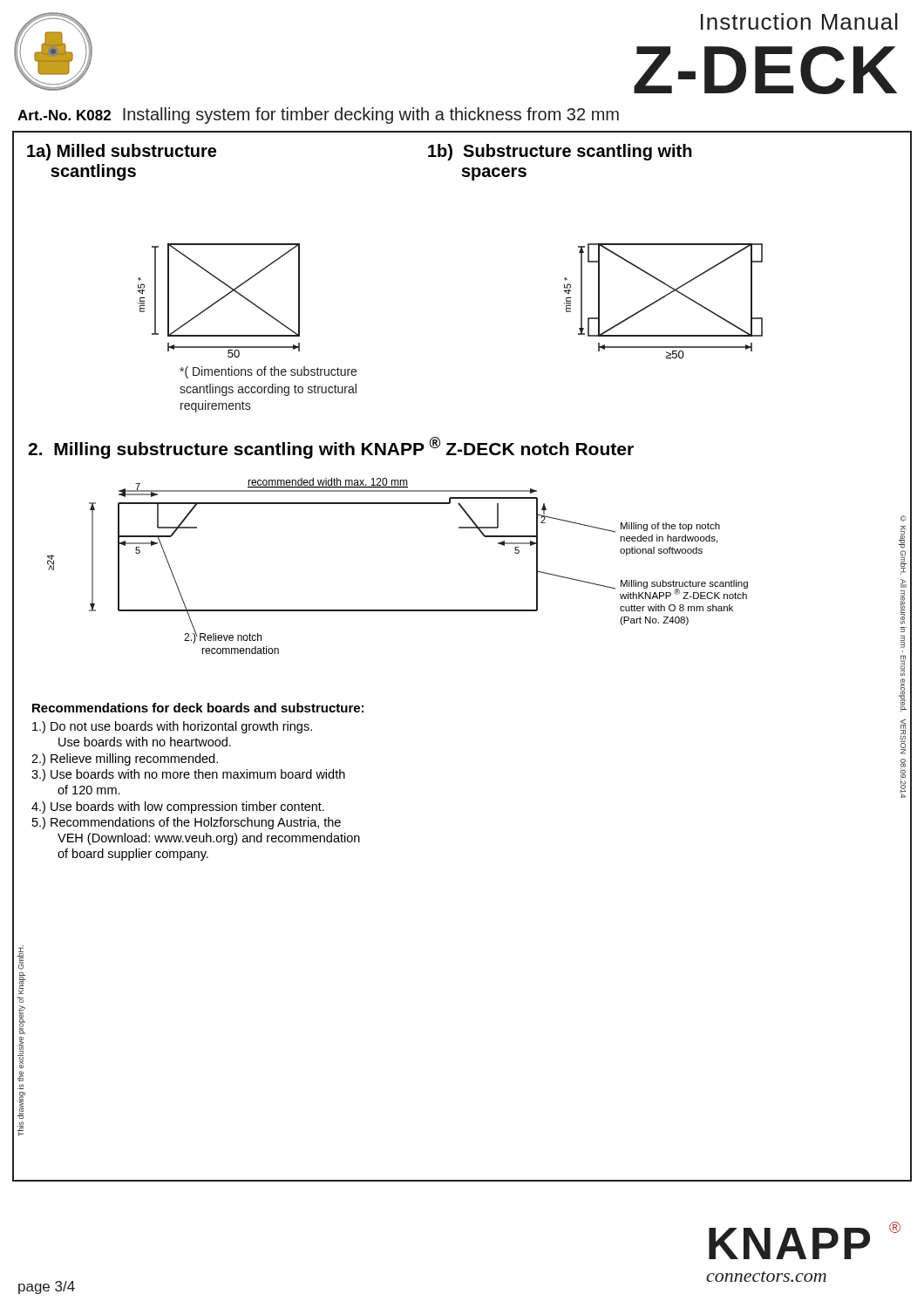
Task: Click on the text block that reads "Recommendations for deck boards and"
Action: pyautogui.click(x=198, y=707)
